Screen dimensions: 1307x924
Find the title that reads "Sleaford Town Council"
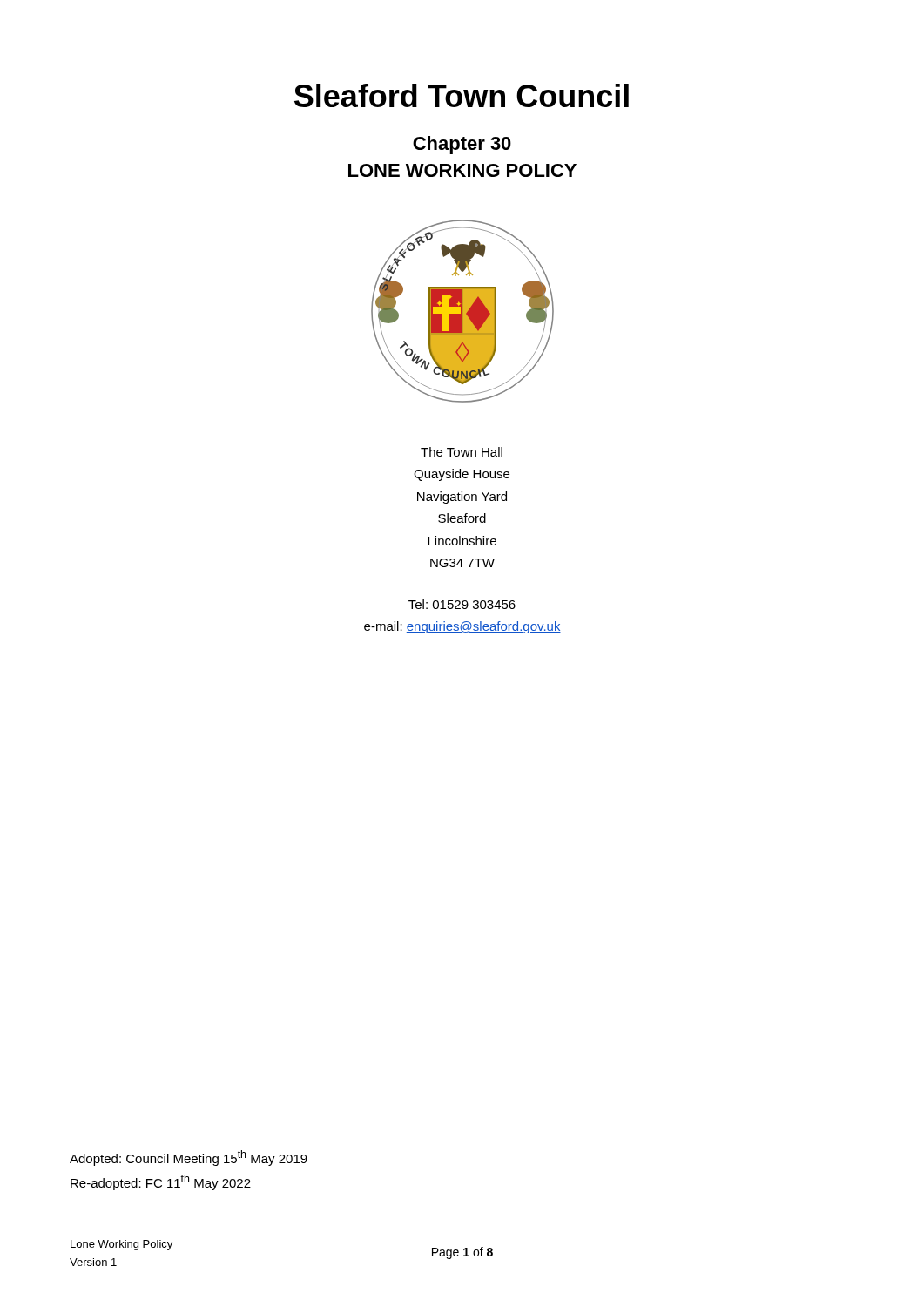[x=462, y=97]
